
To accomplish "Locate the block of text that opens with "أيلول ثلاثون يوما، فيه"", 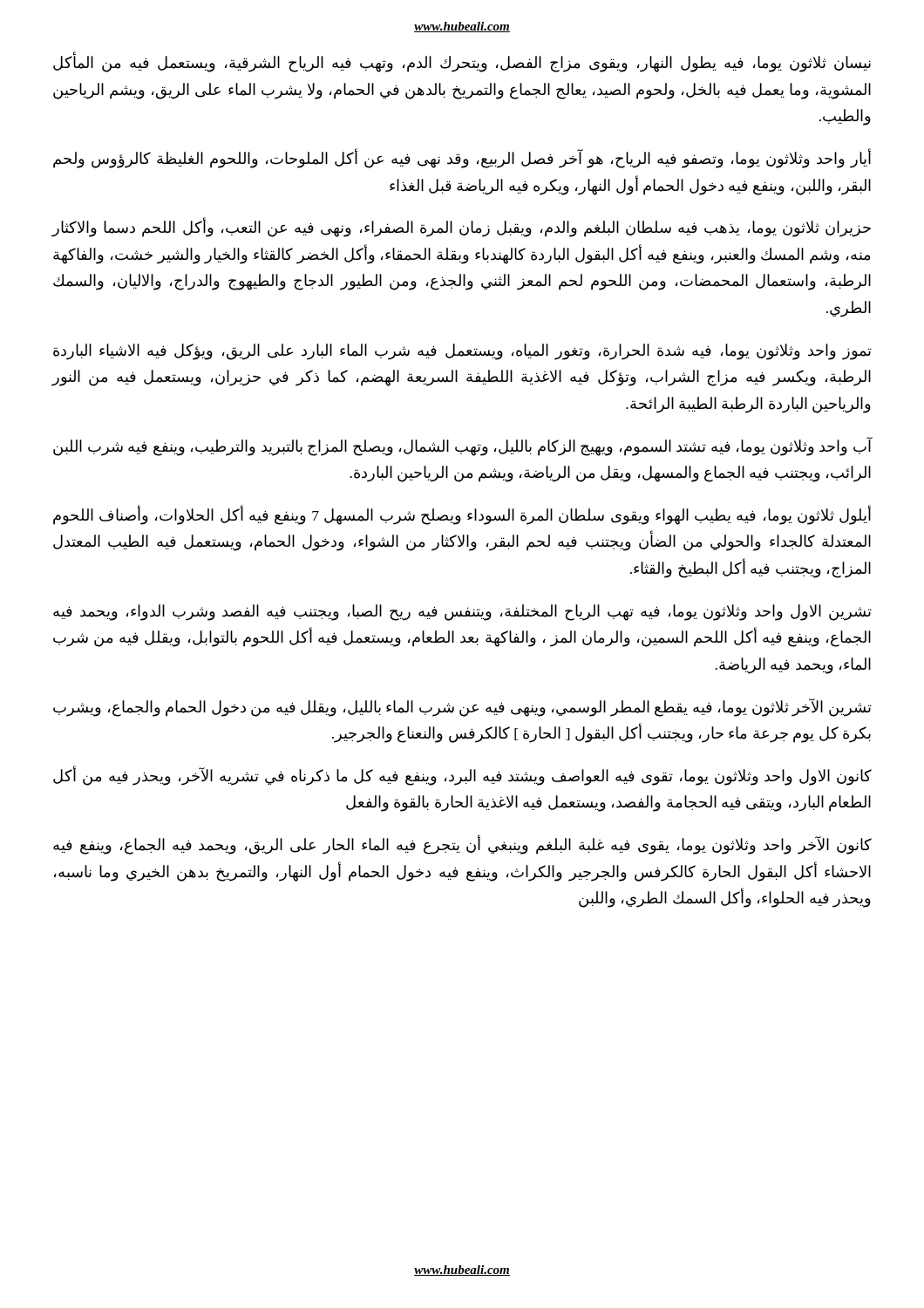I will (x=462, y=542).
